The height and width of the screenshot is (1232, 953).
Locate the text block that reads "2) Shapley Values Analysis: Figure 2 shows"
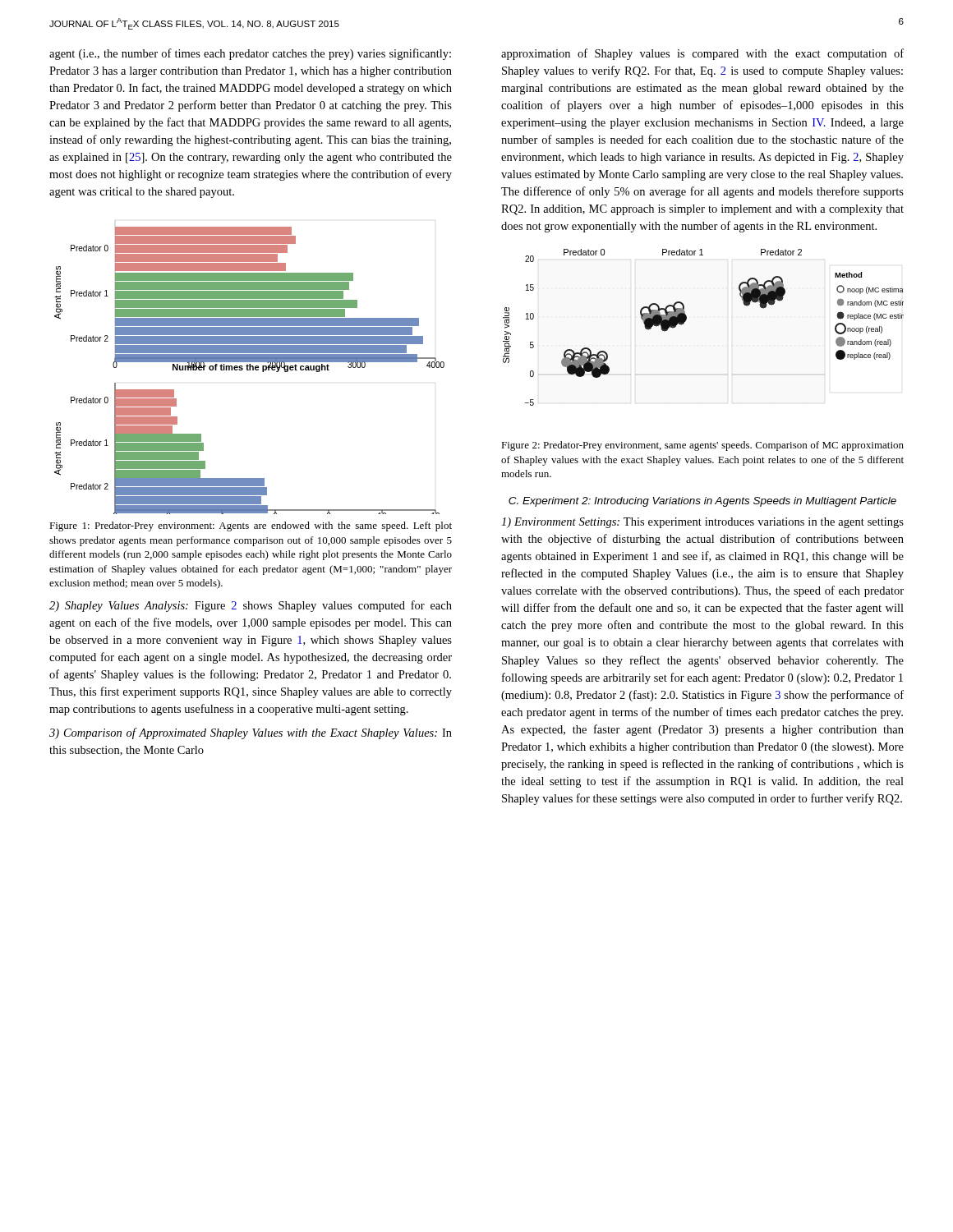pos(251,657)
